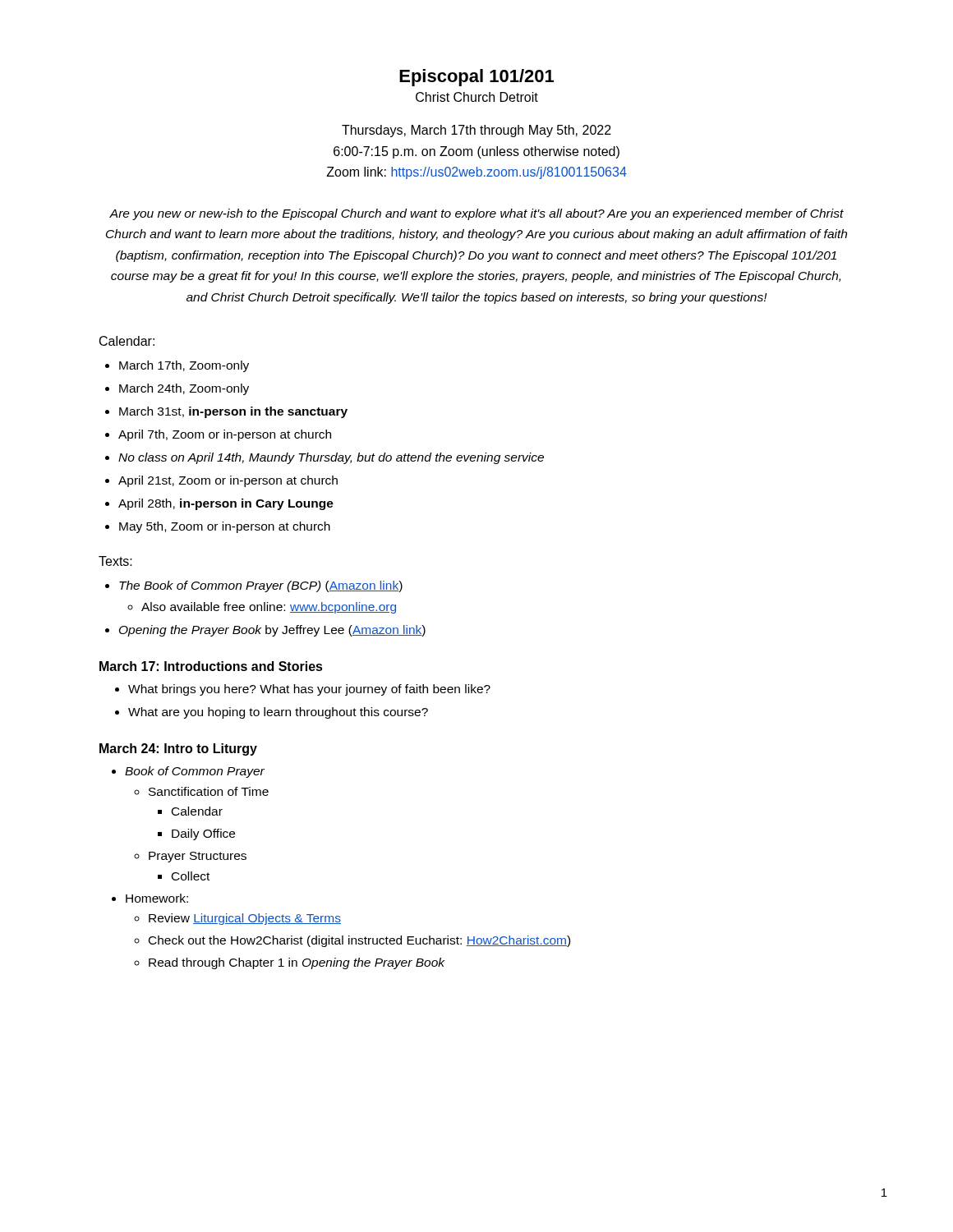Locate the list item with the text "No class on April 14th, Maundy Thursday, but"
This screenshot has width=953, height=1232.
[x=331, y=457]
